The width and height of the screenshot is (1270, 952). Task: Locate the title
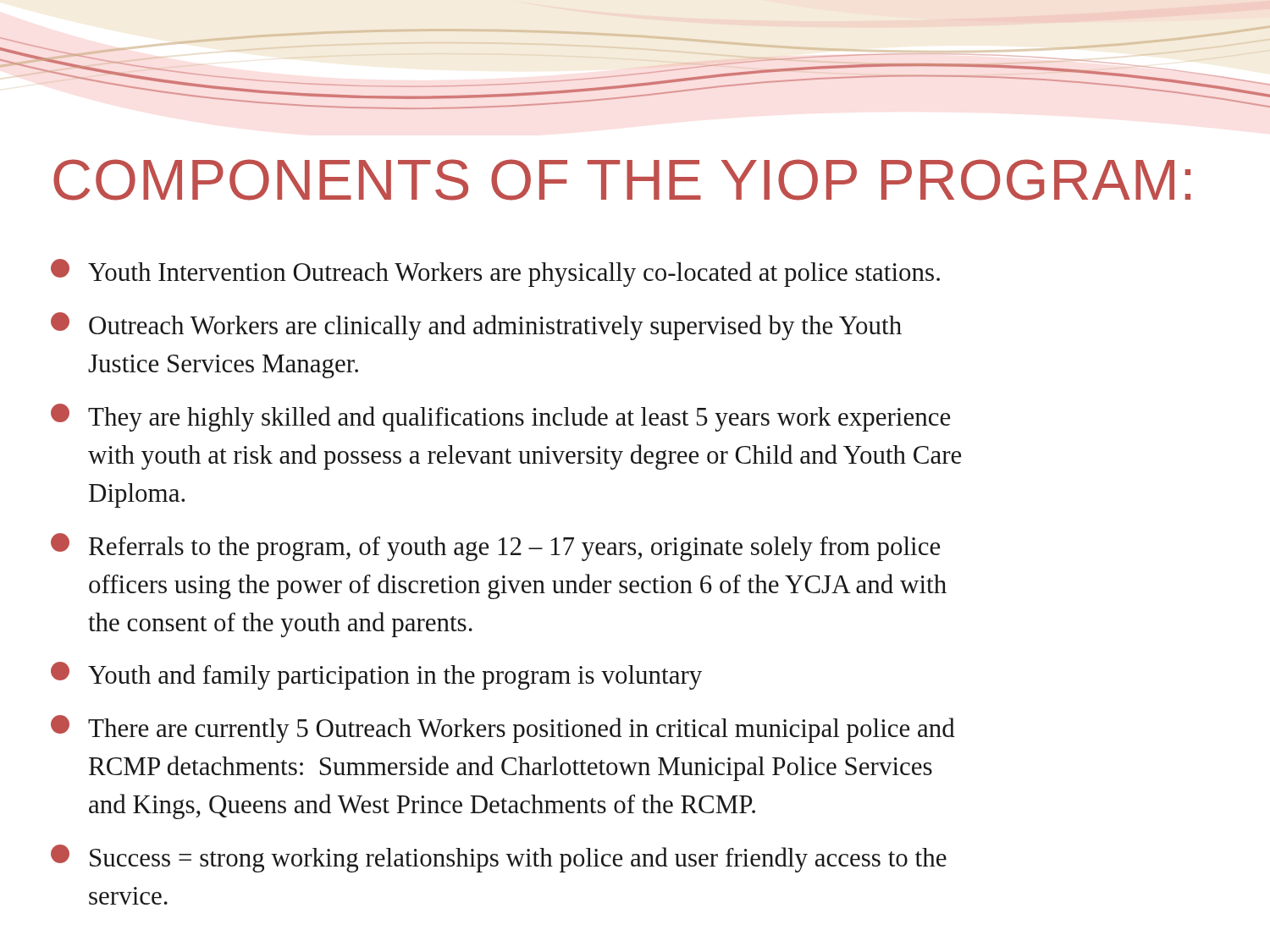635,180
